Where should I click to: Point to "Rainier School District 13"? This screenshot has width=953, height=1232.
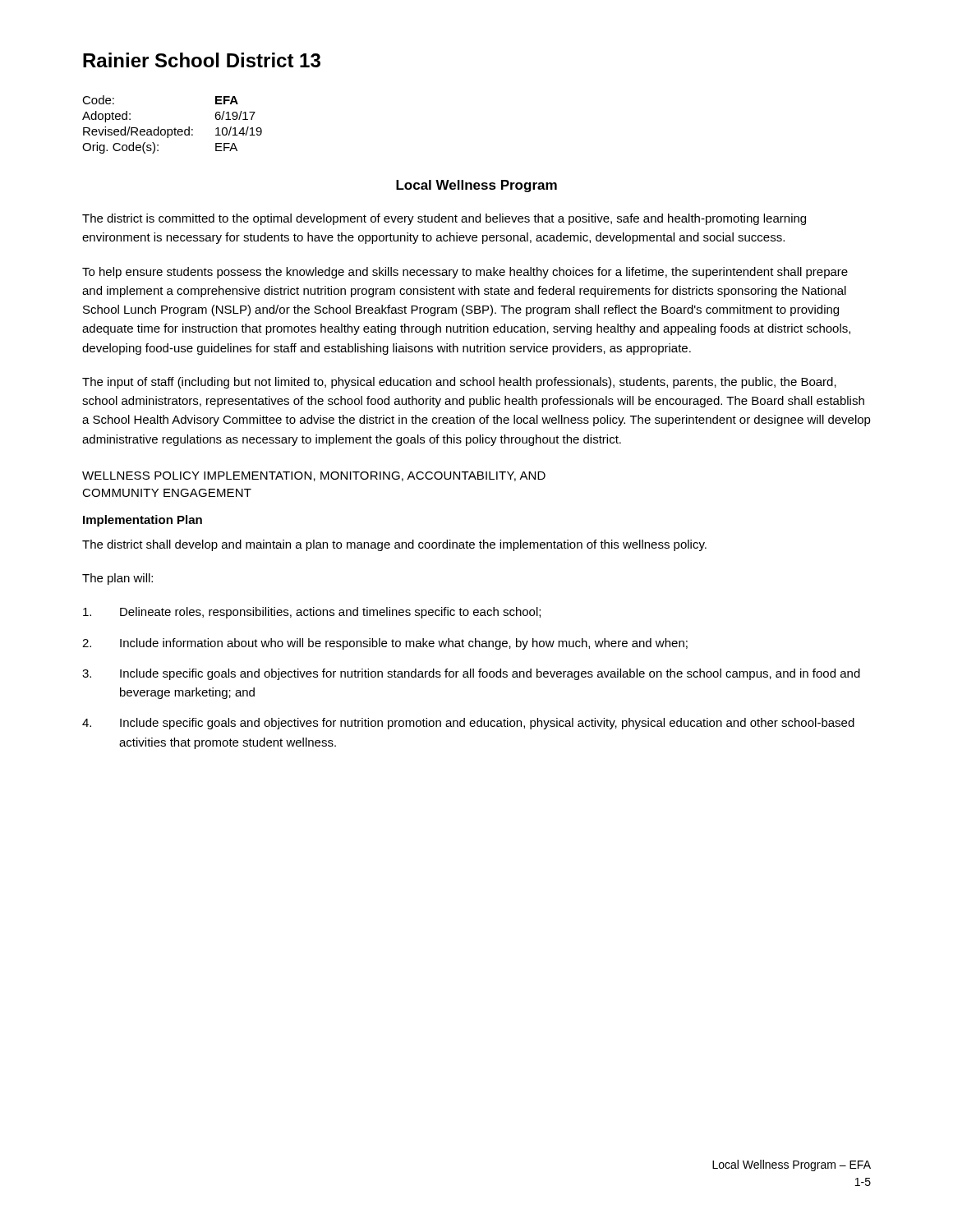[x=202, y=60]
